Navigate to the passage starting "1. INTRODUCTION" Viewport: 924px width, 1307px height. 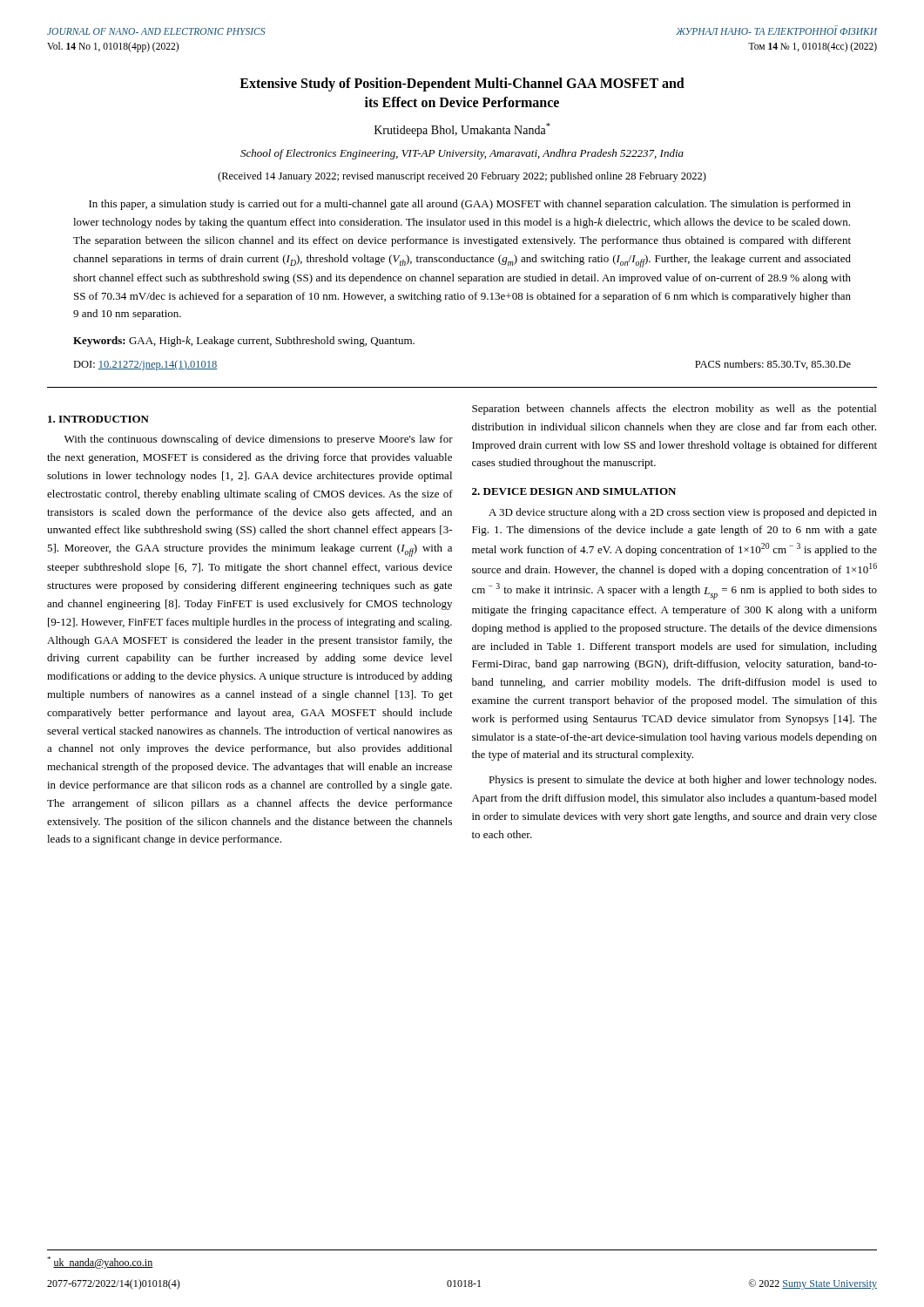click(x=98, y=419)
